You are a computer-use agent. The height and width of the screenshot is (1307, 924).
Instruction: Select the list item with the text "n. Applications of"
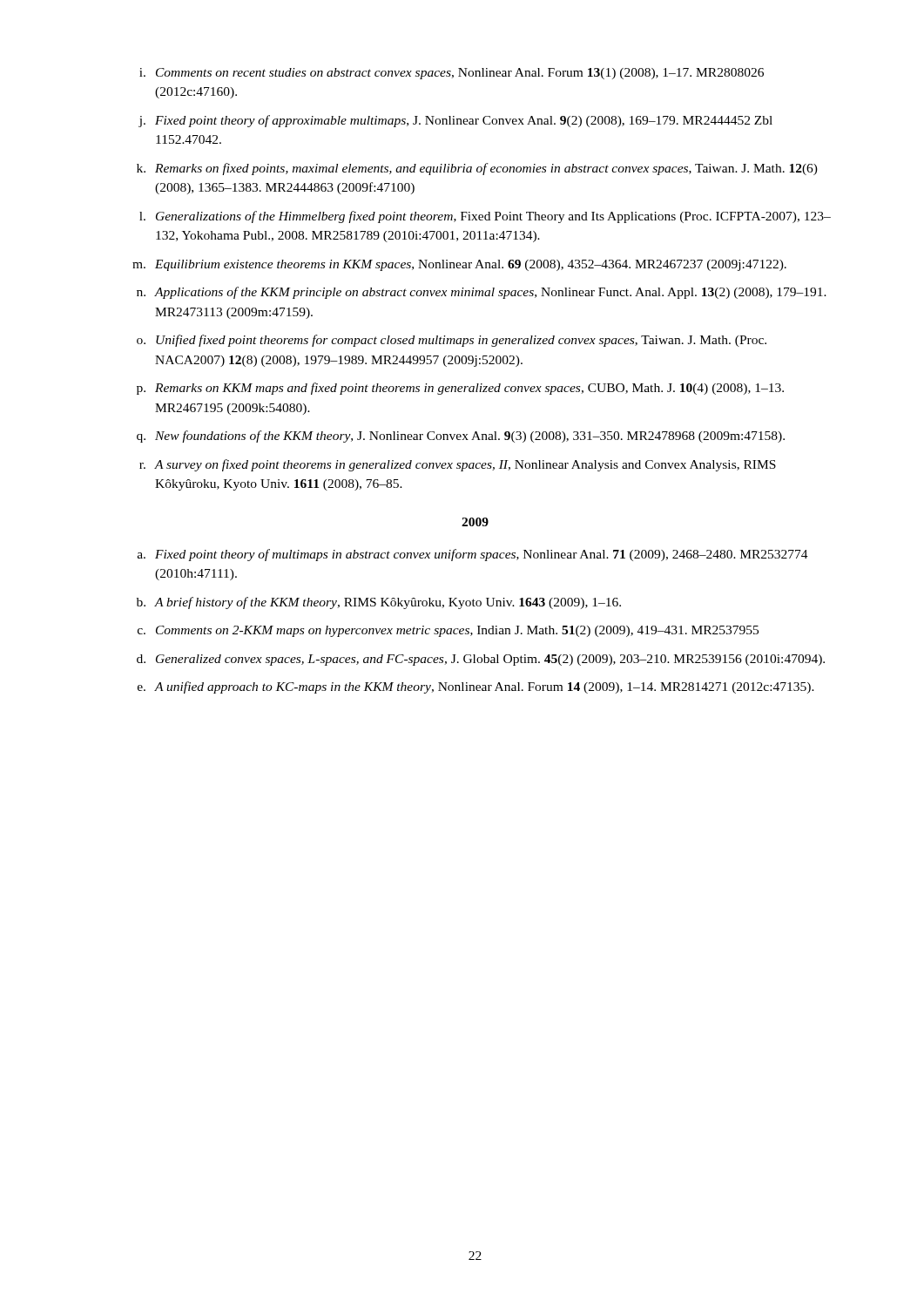point(475,302)
